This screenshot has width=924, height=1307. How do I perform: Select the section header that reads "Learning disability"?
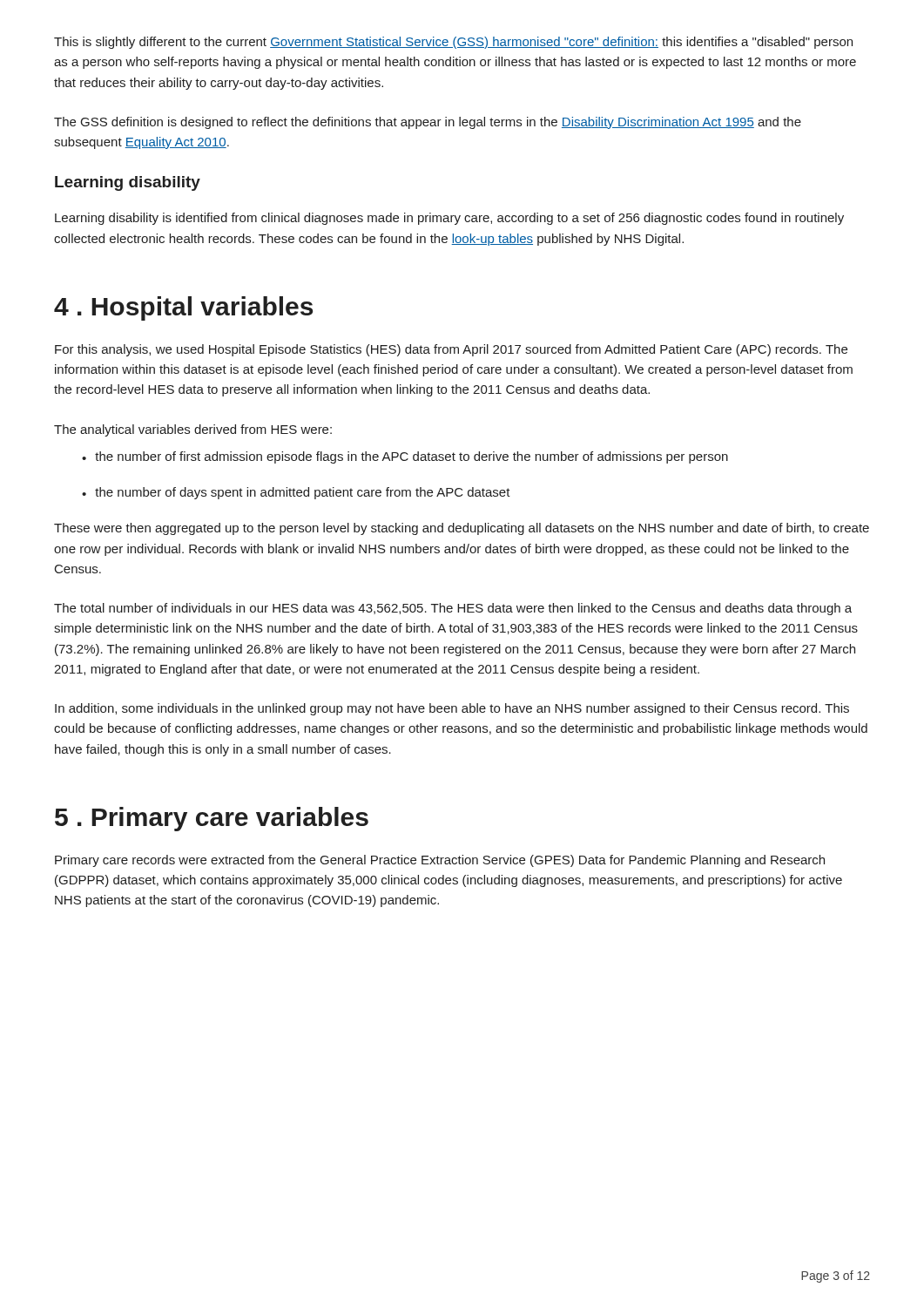128,183
